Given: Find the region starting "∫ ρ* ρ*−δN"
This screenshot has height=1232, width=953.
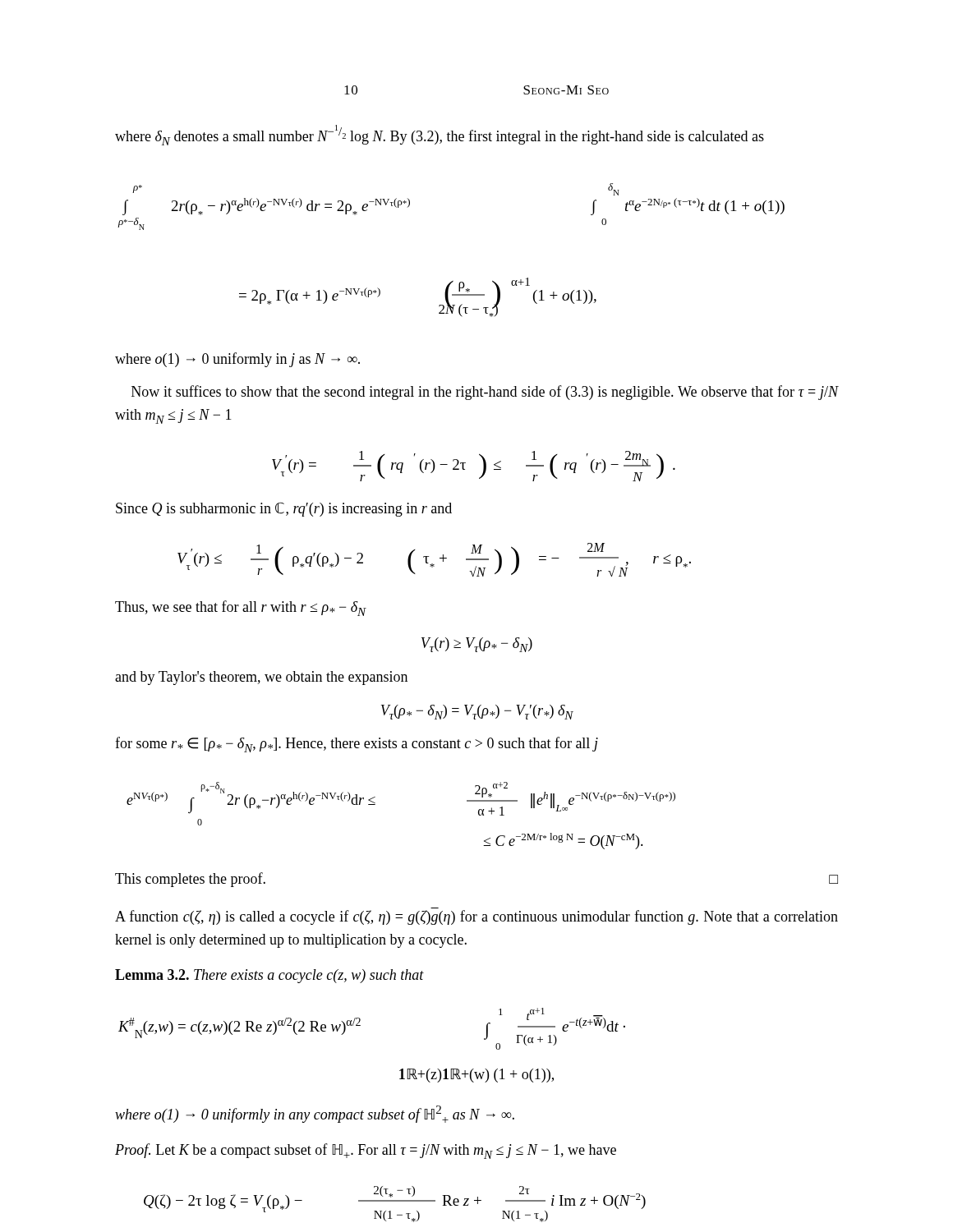Looking at the screenshot, I should point(134,189).
